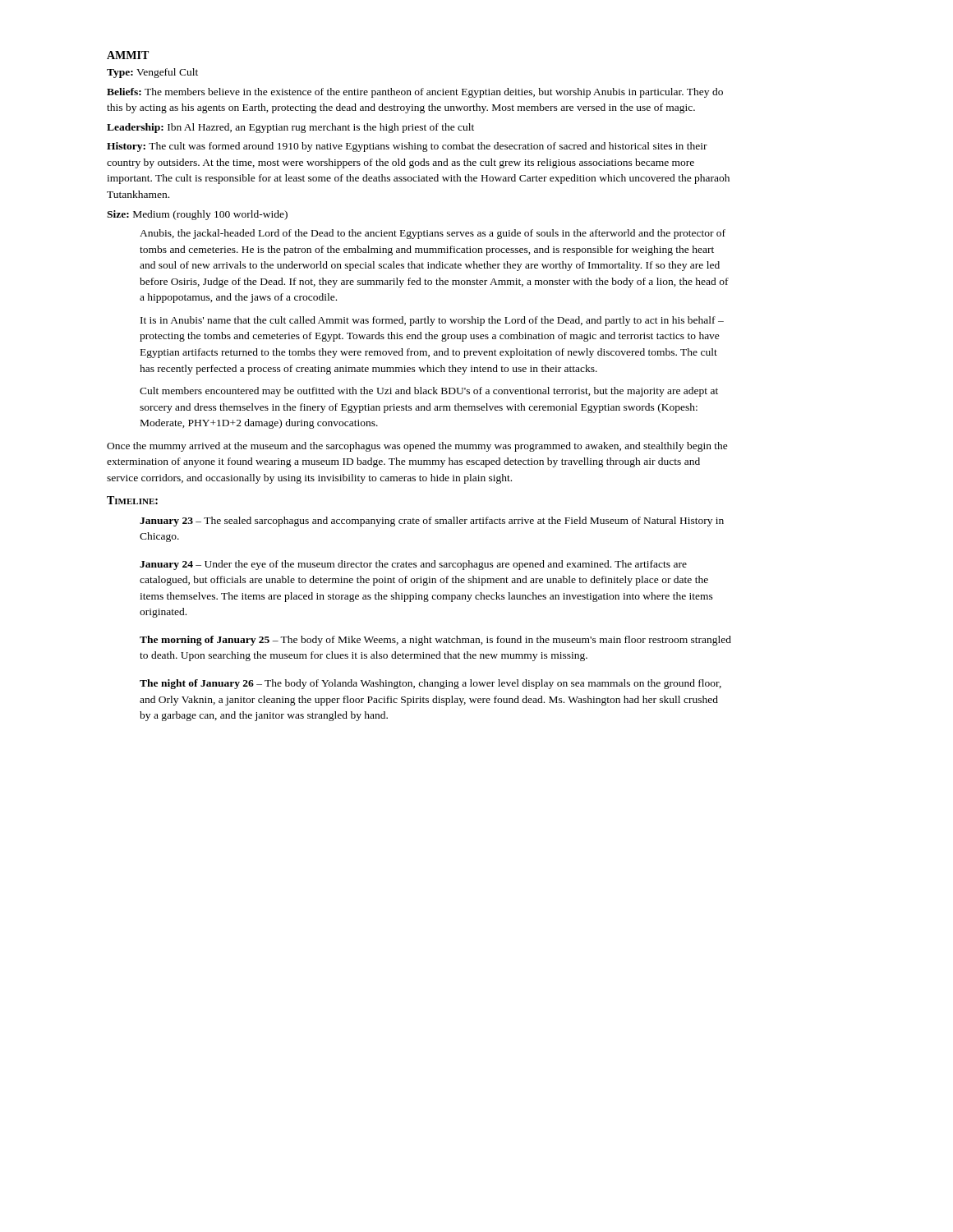Click on the text block starting "Size: Medium (roughly"
This screenshot has width=953, height=1232.
pyautogui.click(x=197, y=214)
